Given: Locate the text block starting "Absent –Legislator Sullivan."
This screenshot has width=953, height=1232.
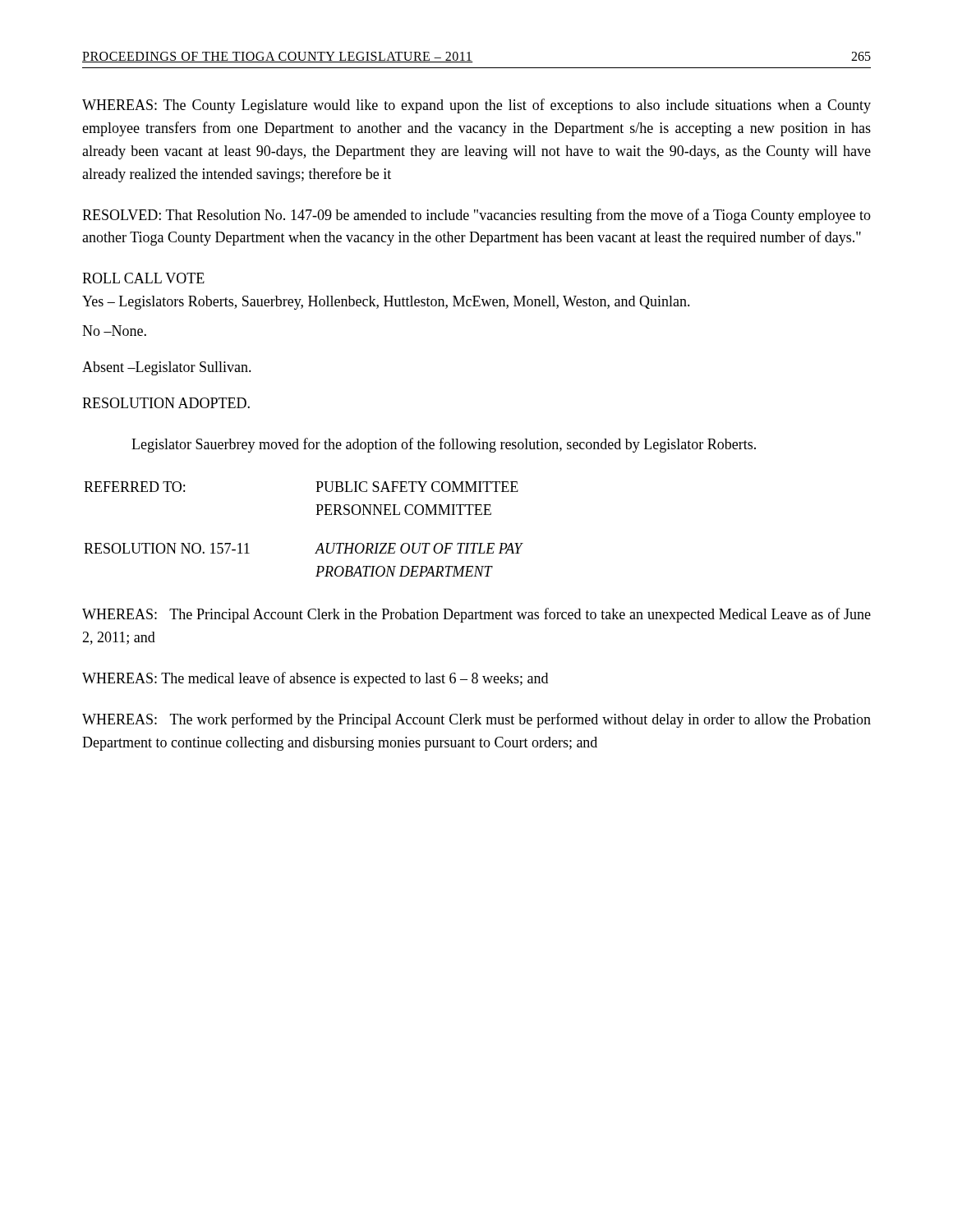Looking at the screenshot, I should 167,367.
